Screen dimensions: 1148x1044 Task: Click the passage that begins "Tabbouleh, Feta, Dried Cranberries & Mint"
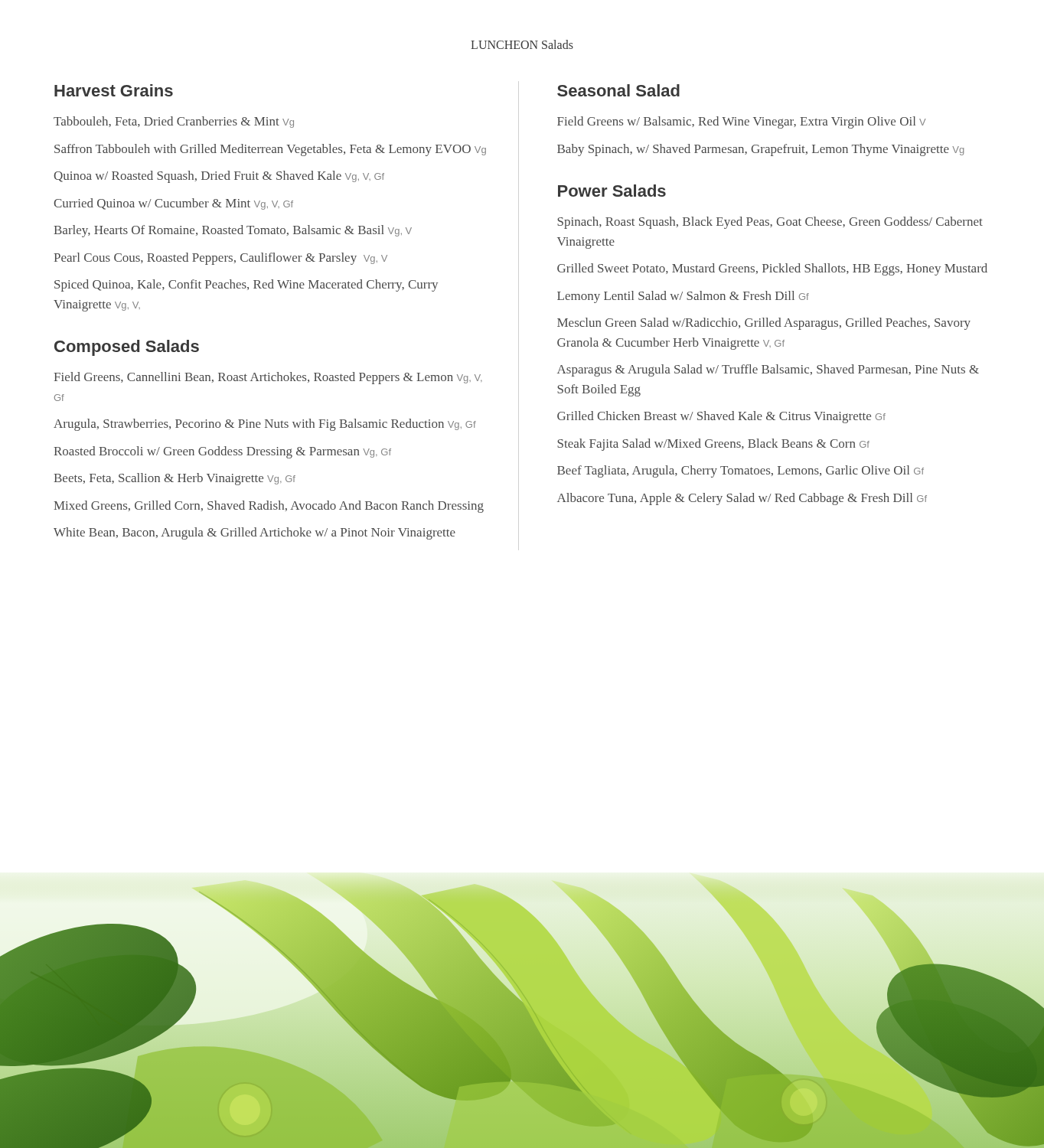[174, 121]
